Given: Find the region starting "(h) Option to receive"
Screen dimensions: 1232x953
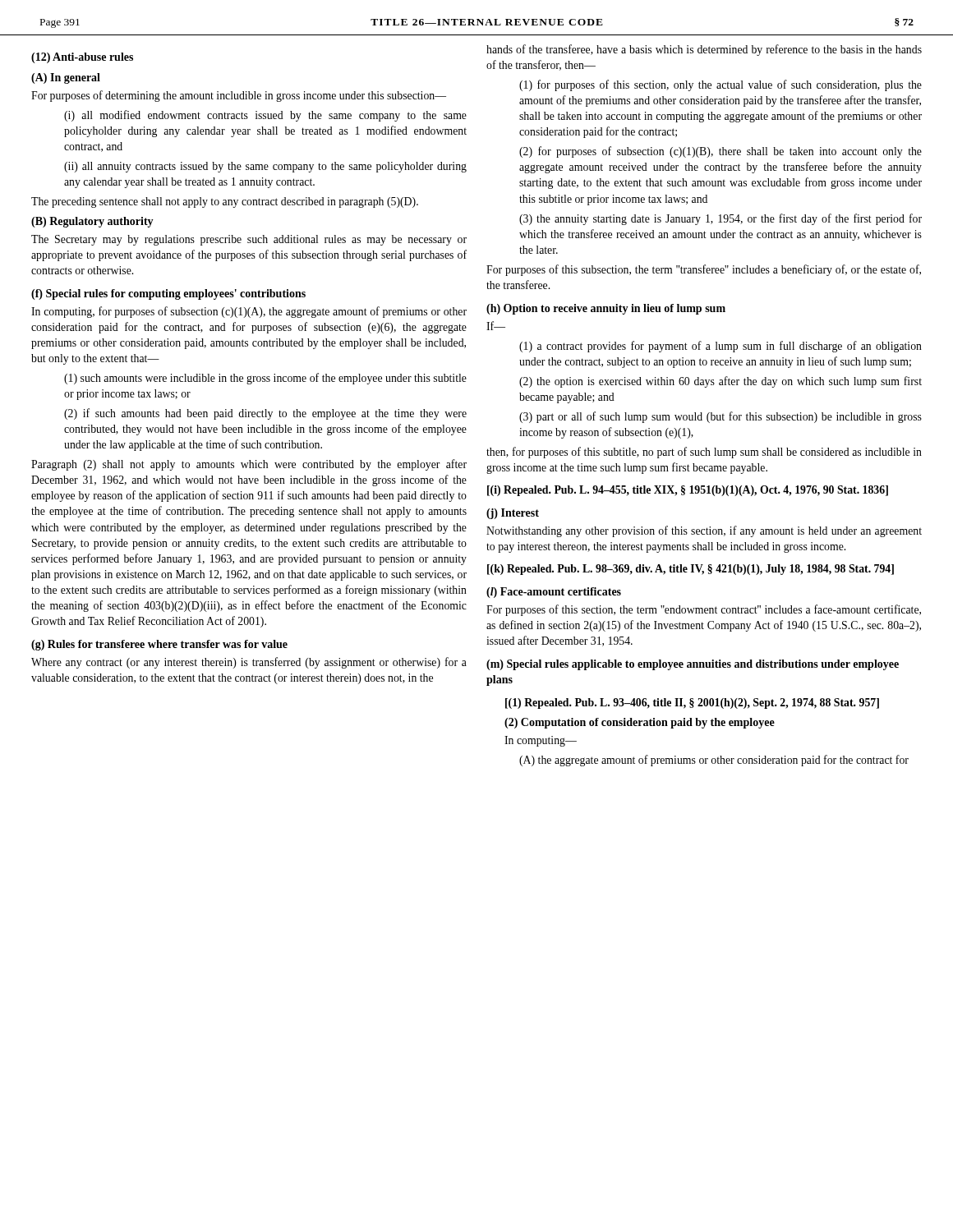Looking at the screenshot, I should point(606,308).
